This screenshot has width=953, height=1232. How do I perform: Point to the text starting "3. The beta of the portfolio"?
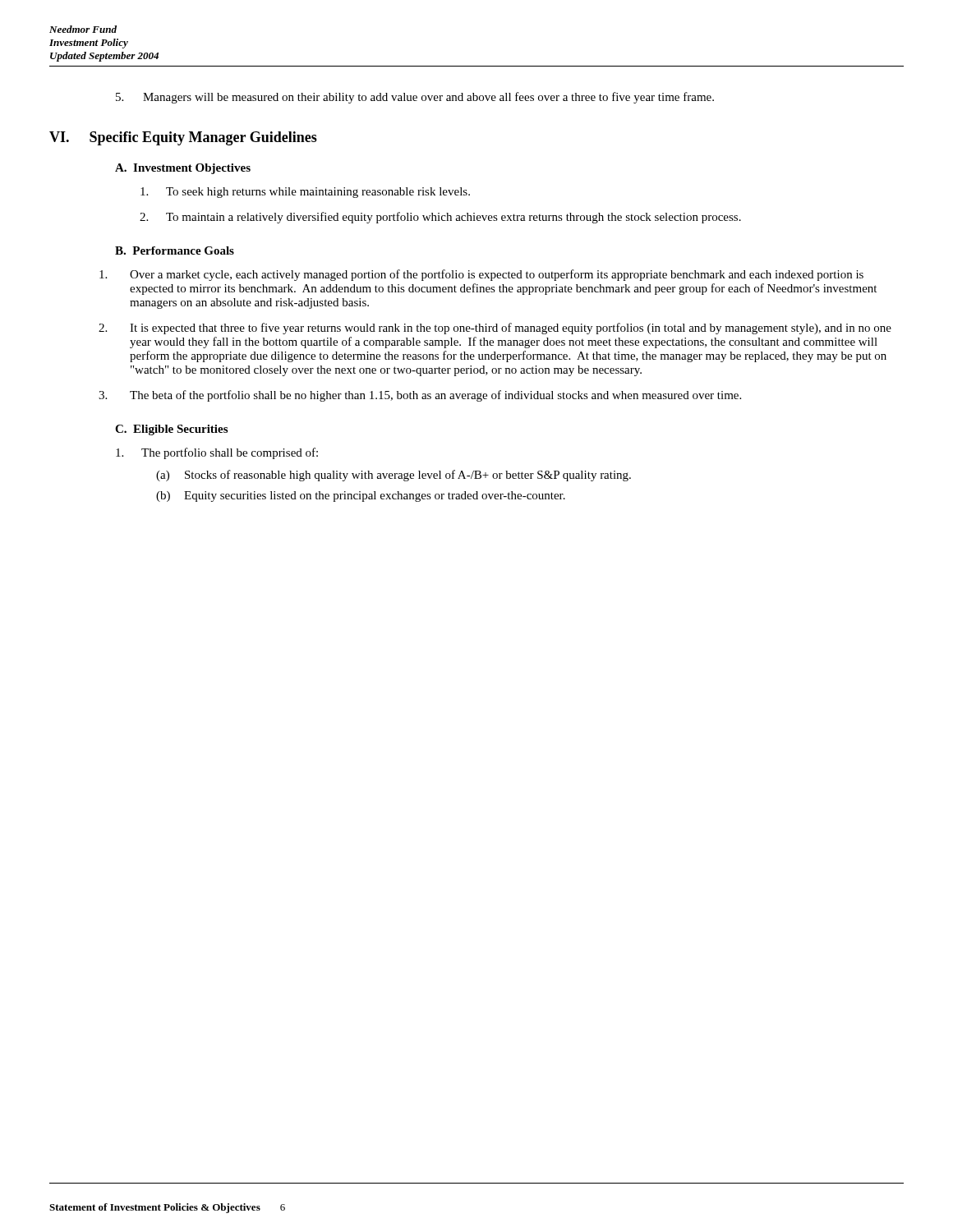click(x=420, y=395)
